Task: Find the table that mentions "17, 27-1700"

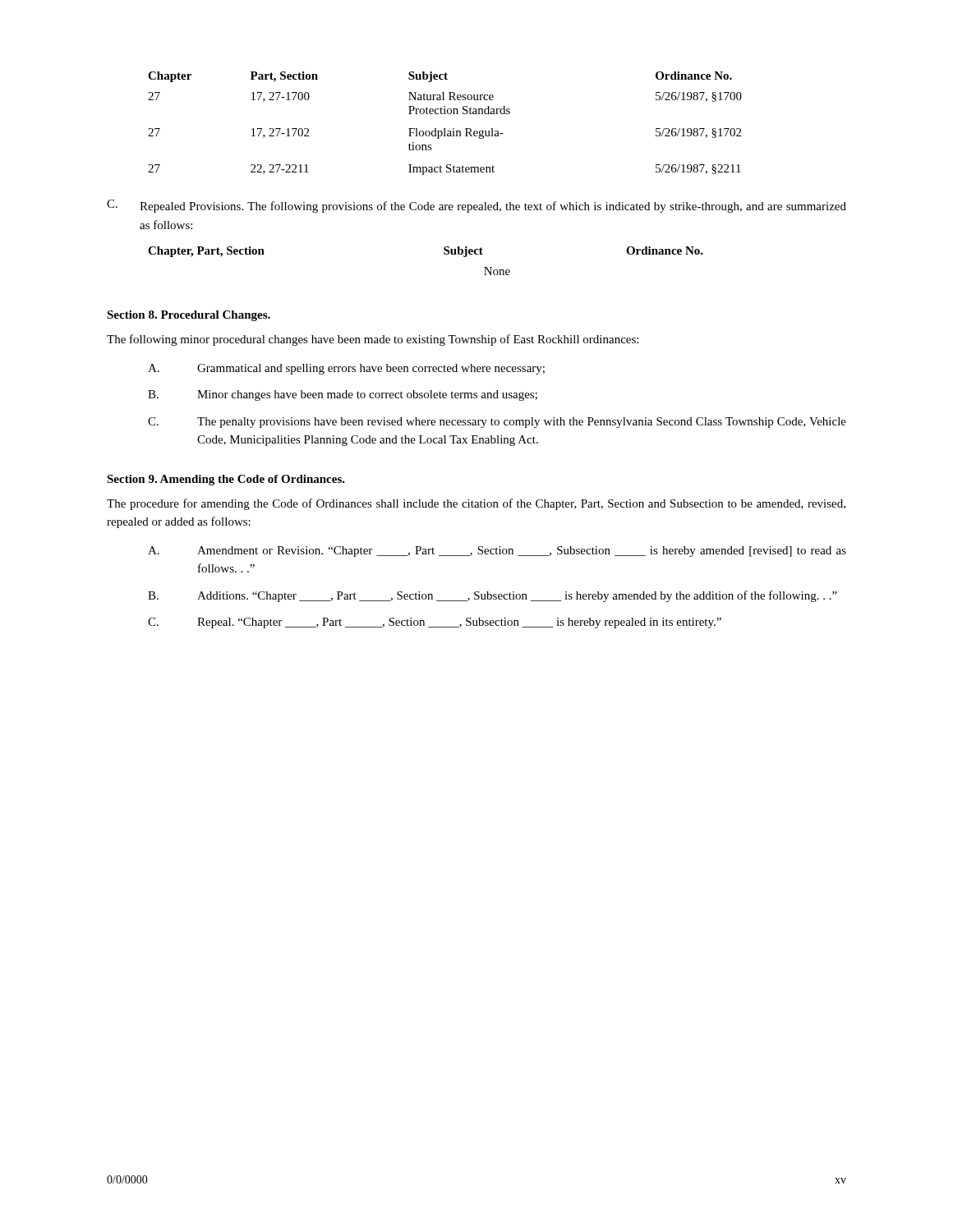Action: coord(497,123)
